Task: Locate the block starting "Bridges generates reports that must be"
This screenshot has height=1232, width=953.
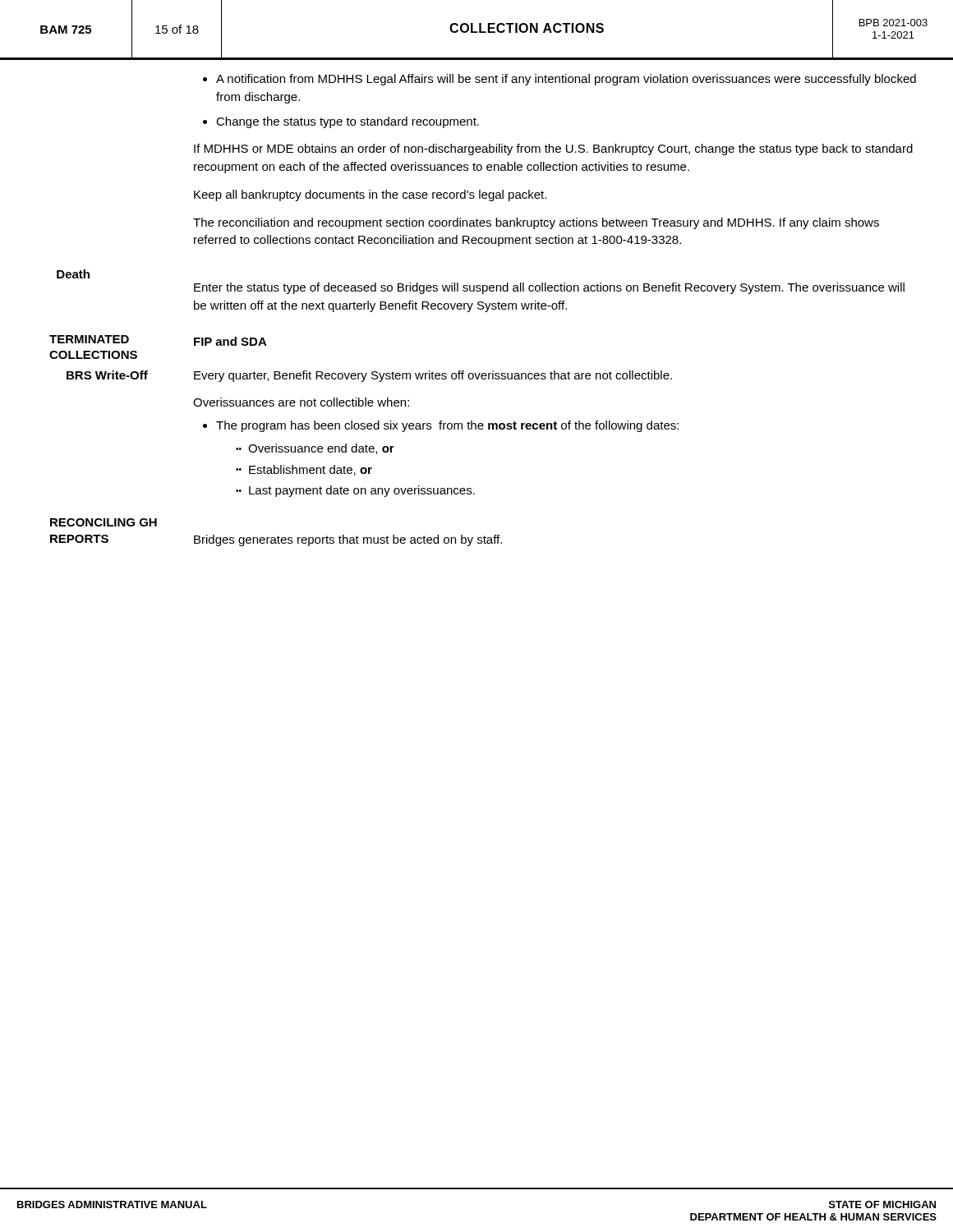Action: pos(348,539)
